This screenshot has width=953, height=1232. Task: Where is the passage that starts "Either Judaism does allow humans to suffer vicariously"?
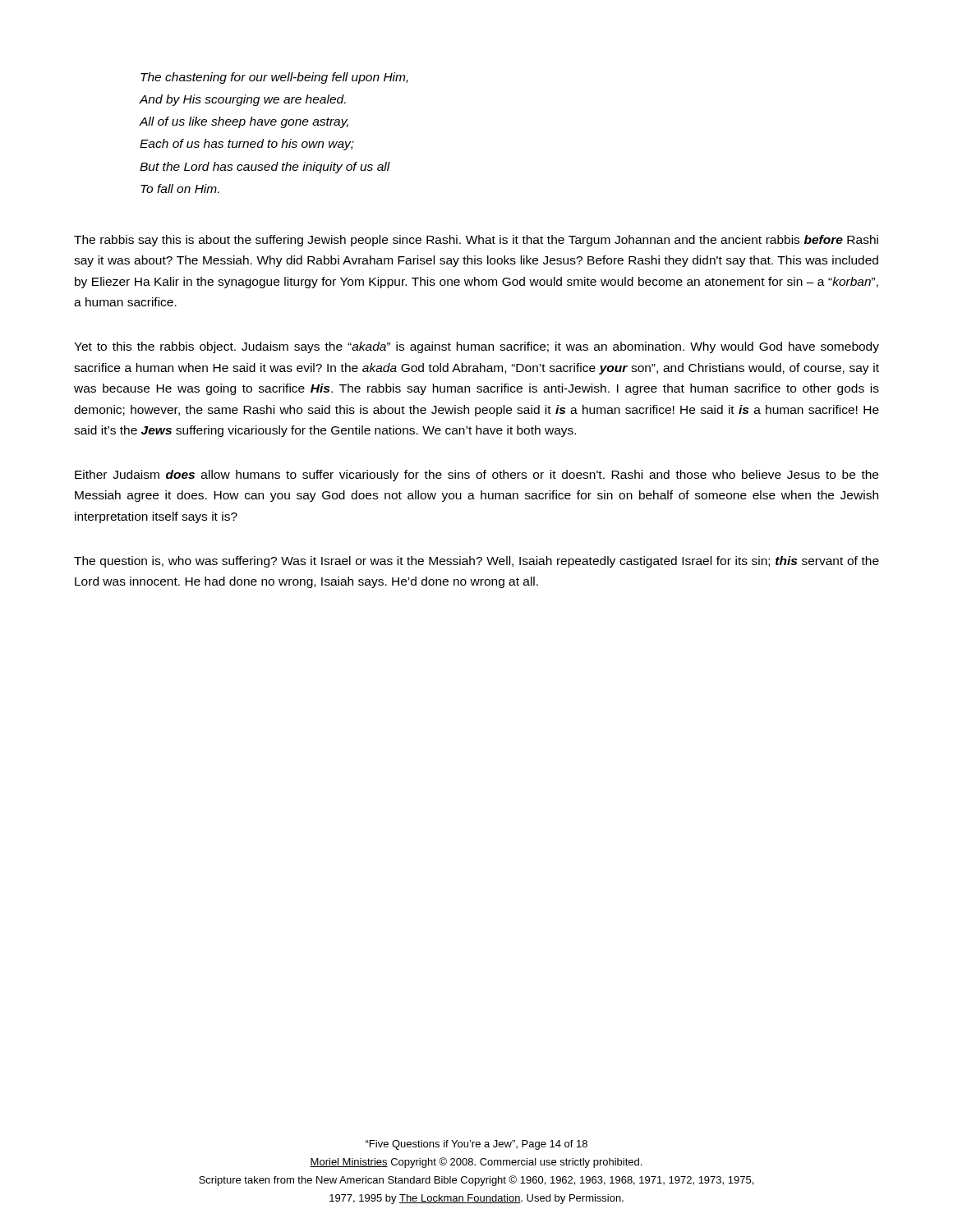click(x=476, y=495)
